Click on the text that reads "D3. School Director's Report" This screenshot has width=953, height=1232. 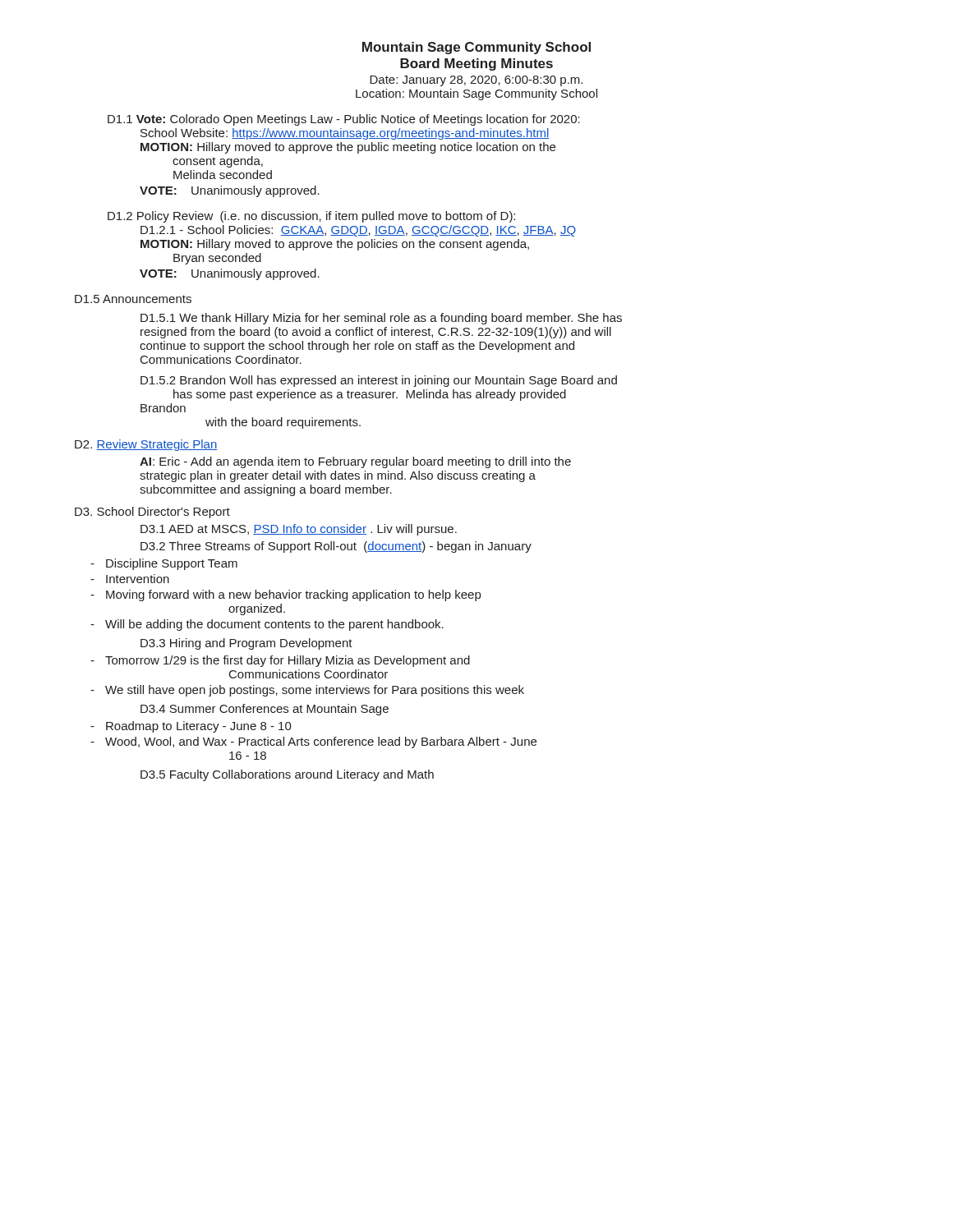coord(152,513)
